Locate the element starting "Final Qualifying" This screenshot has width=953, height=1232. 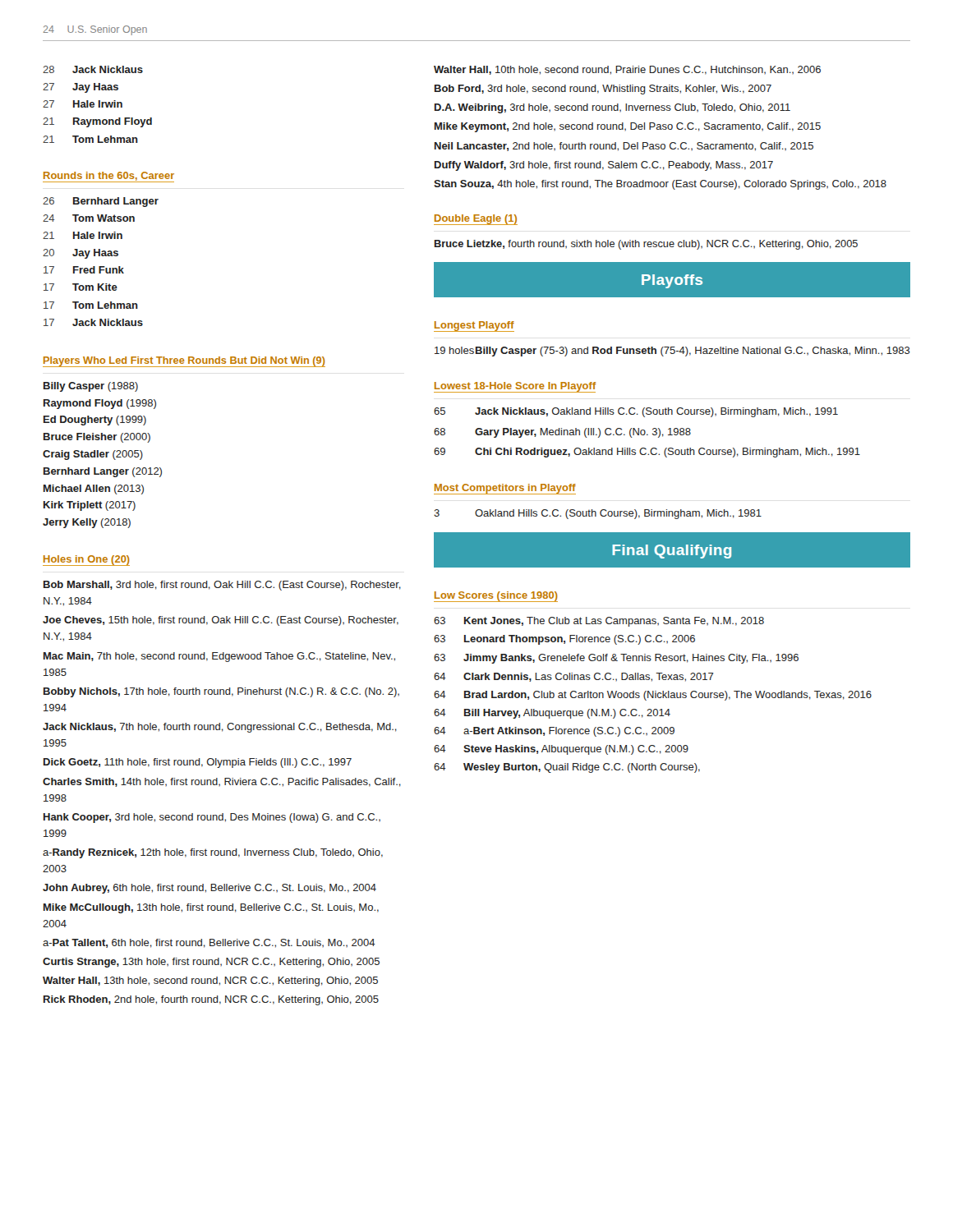672,550
